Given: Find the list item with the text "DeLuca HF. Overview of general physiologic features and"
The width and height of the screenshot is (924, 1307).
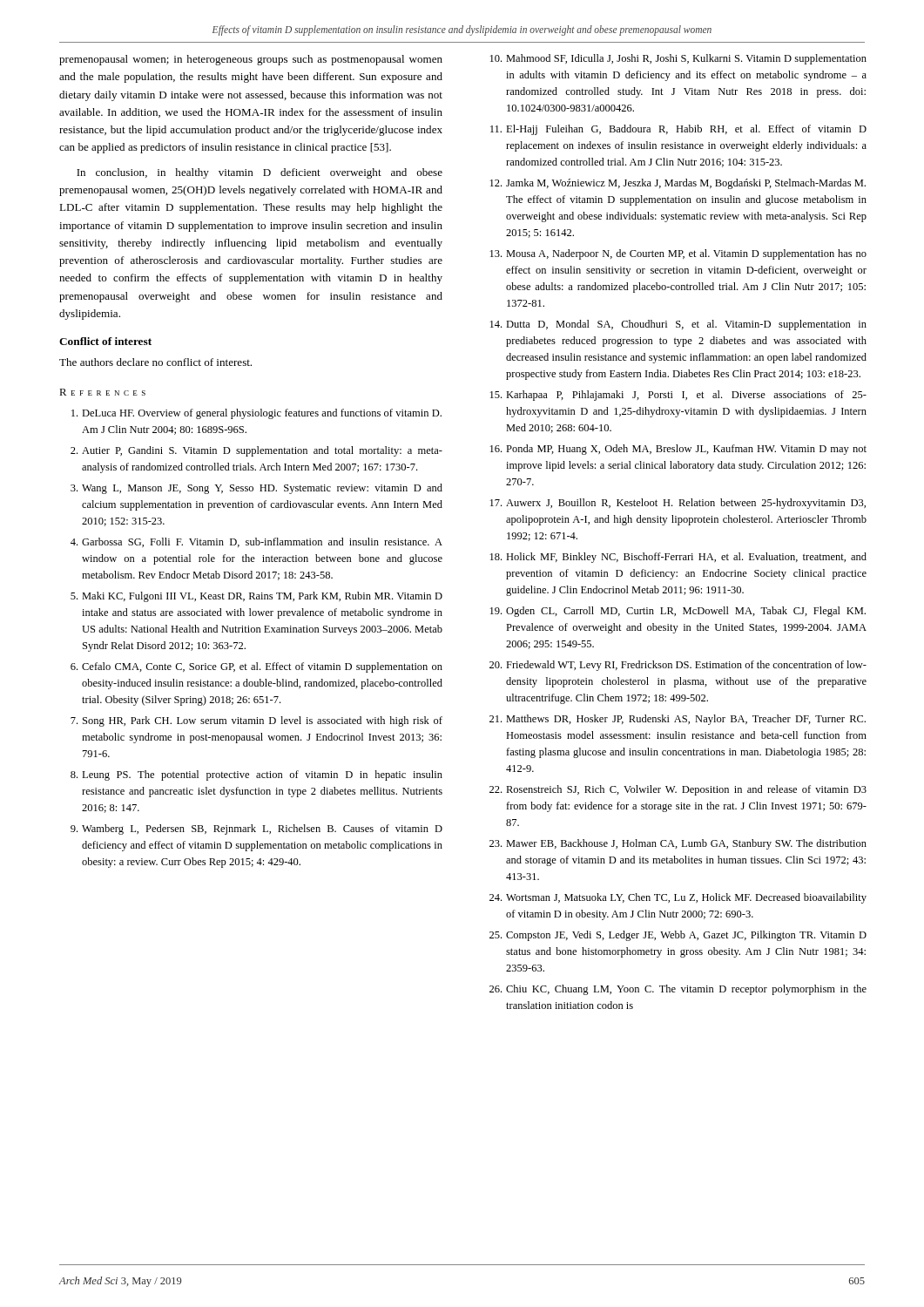Looking at the screenshot, I should click(251, 421).
